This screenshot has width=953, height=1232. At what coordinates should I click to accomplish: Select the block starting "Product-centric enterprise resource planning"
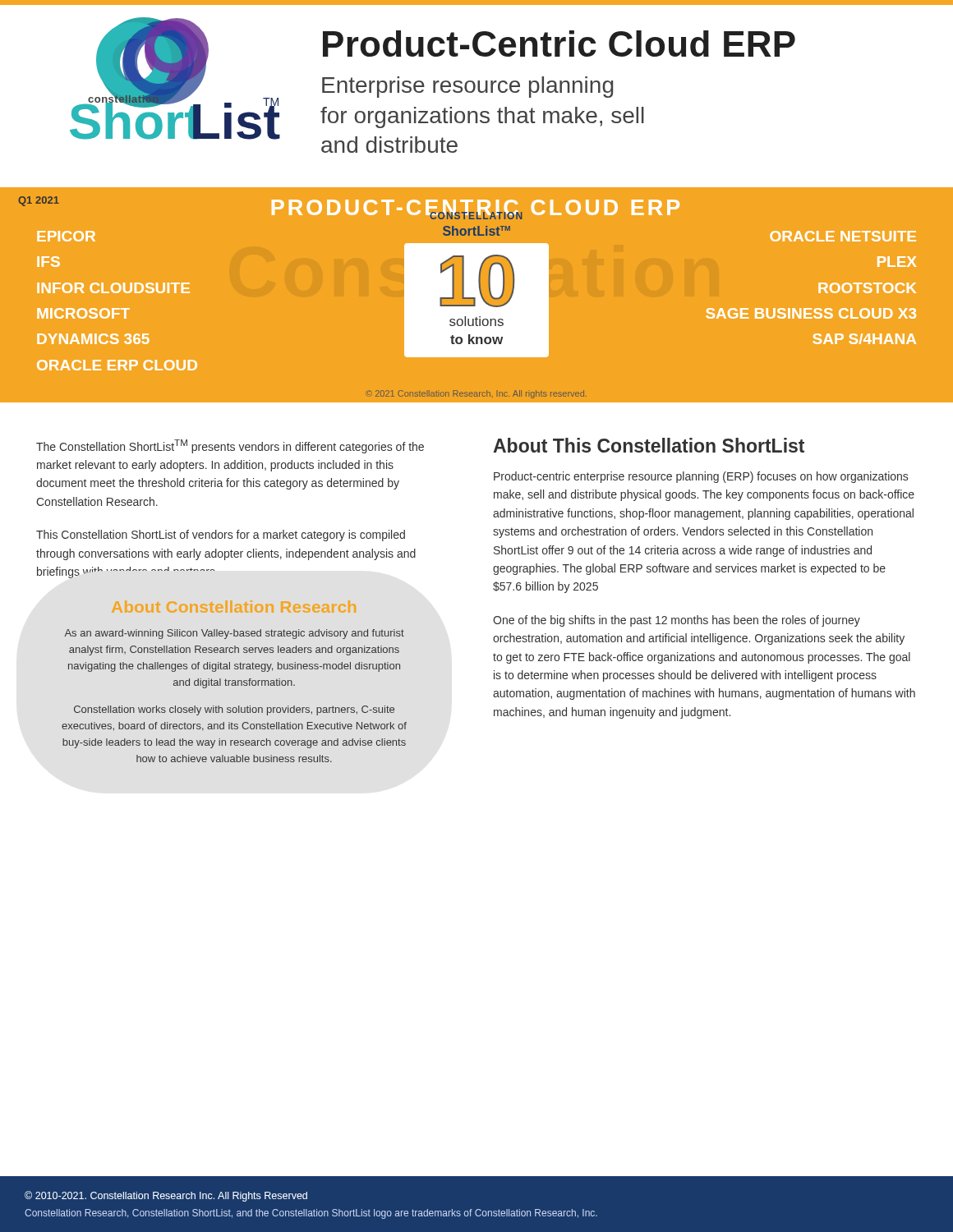tap(704, 532)
